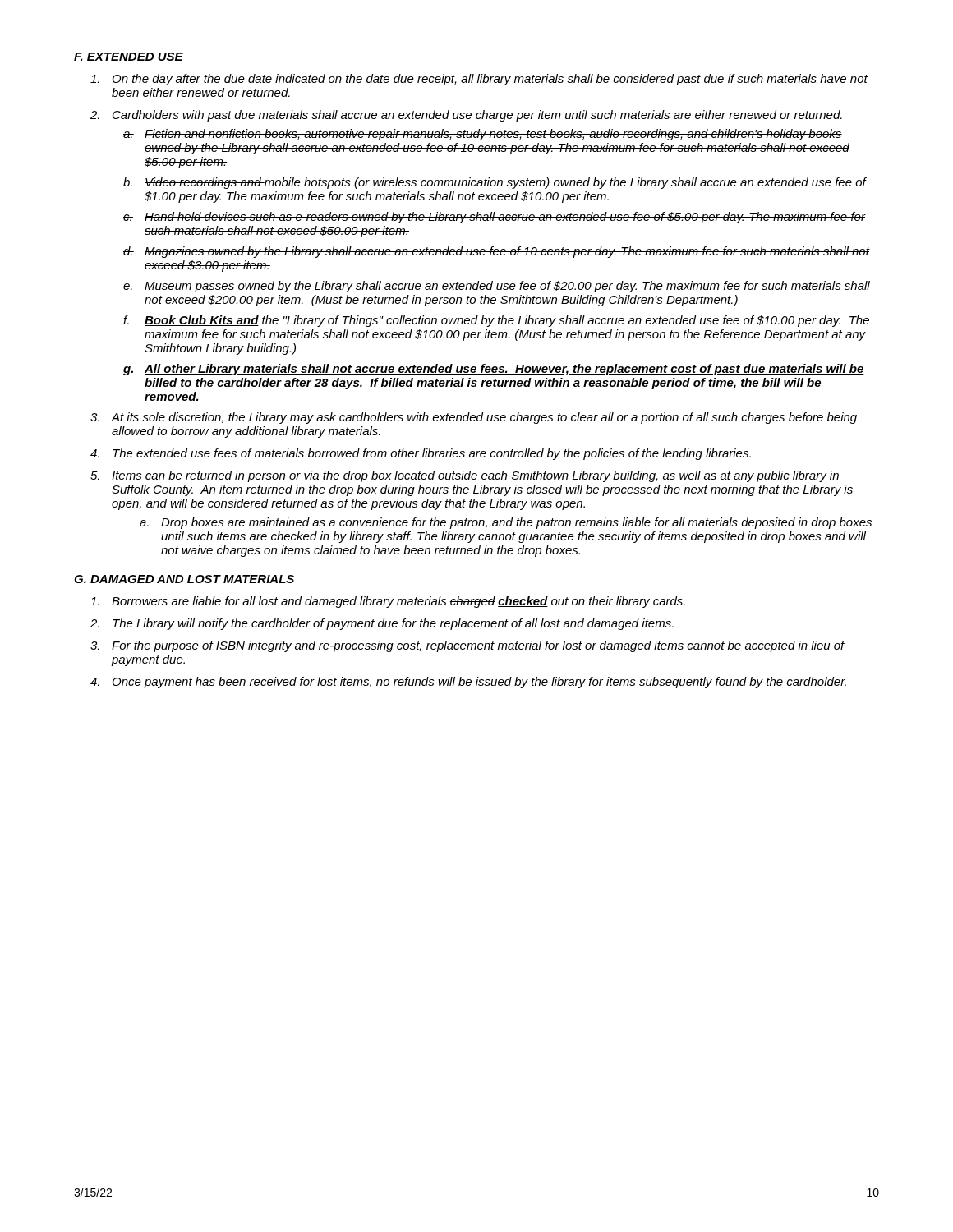
Task: Point to the block beginning "On the day after the due"
Action: (485, 85)
